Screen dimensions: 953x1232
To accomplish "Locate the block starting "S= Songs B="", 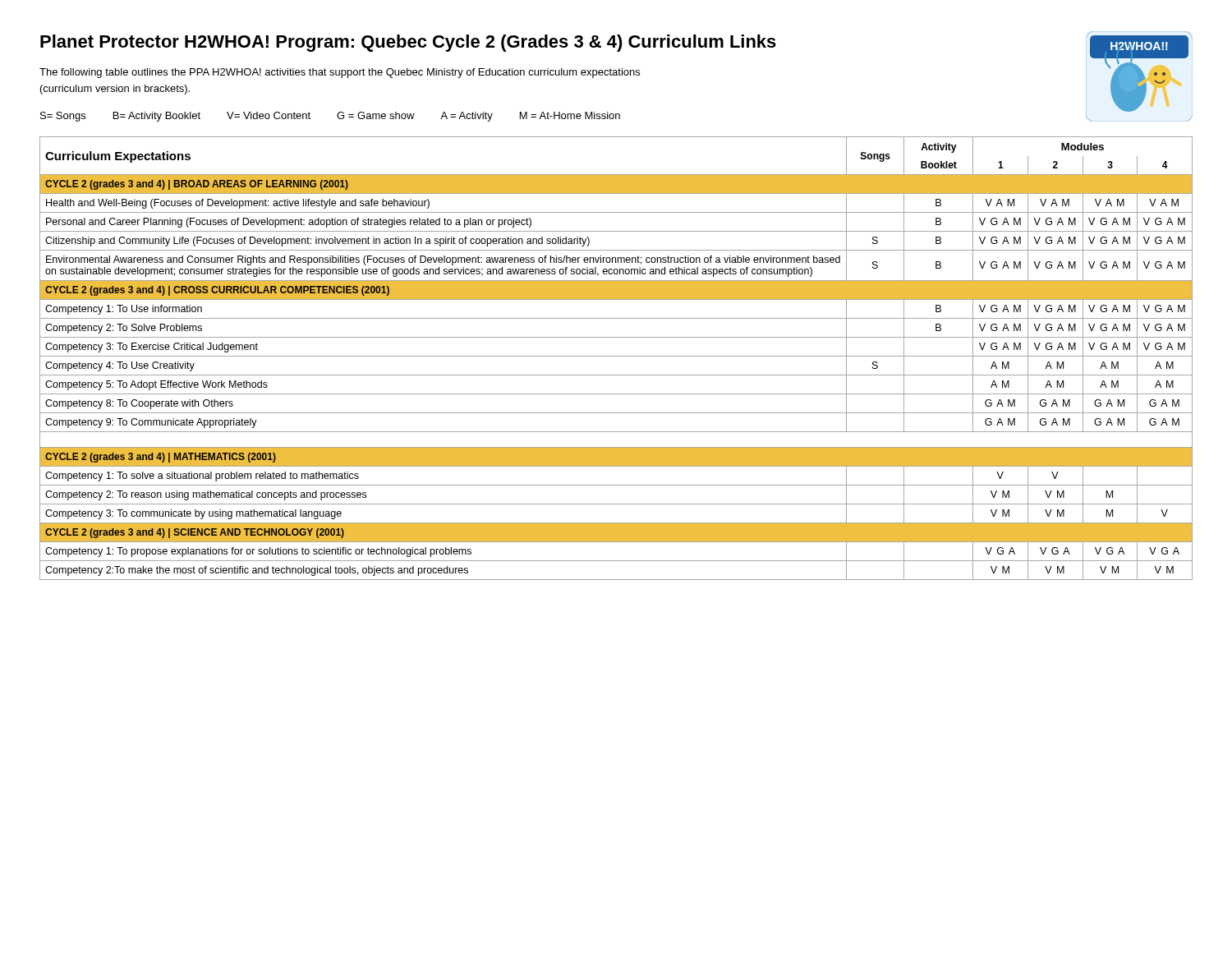I will (330, 115).
